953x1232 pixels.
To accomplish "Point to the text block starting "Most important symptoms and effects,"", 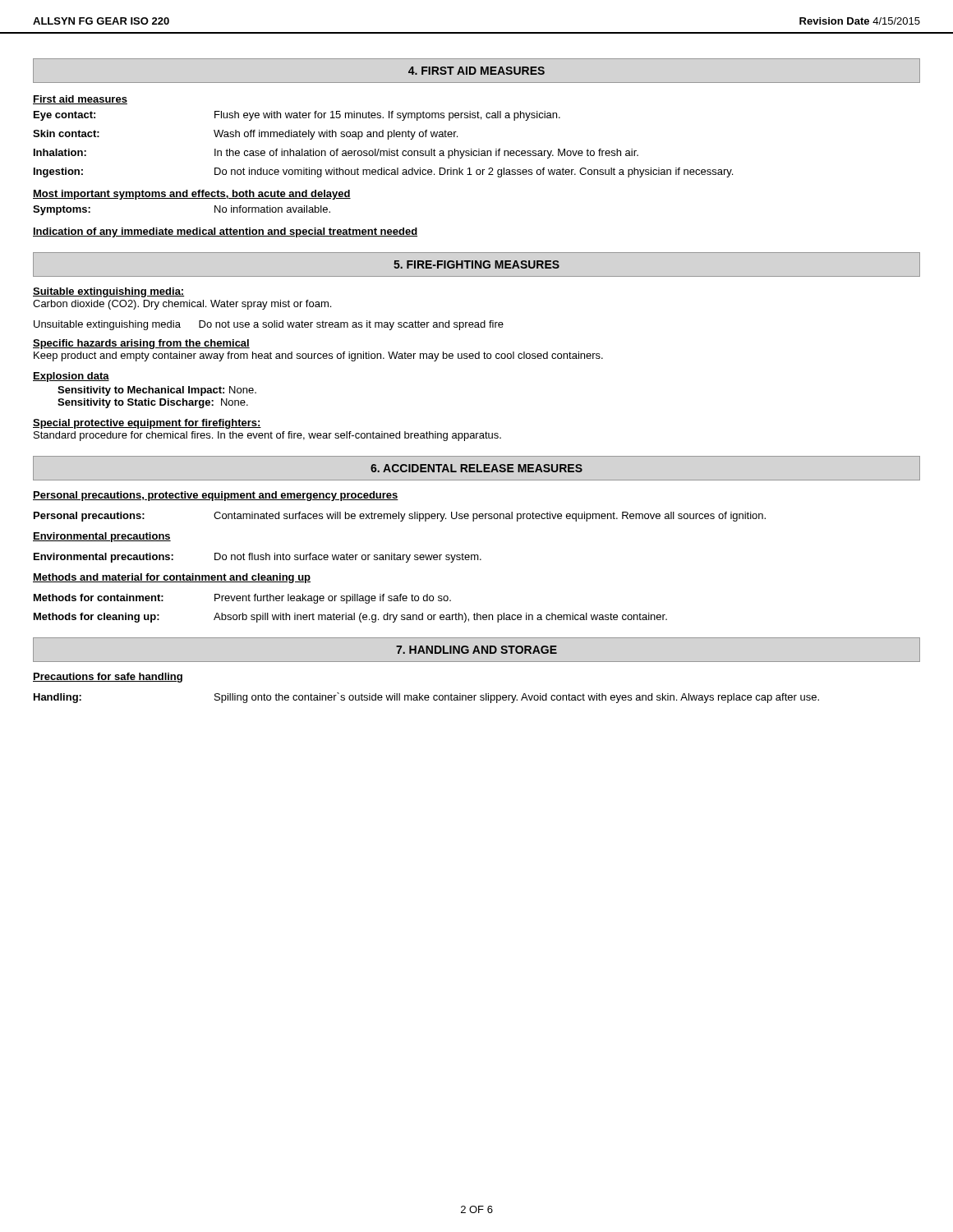I will 192,193.
